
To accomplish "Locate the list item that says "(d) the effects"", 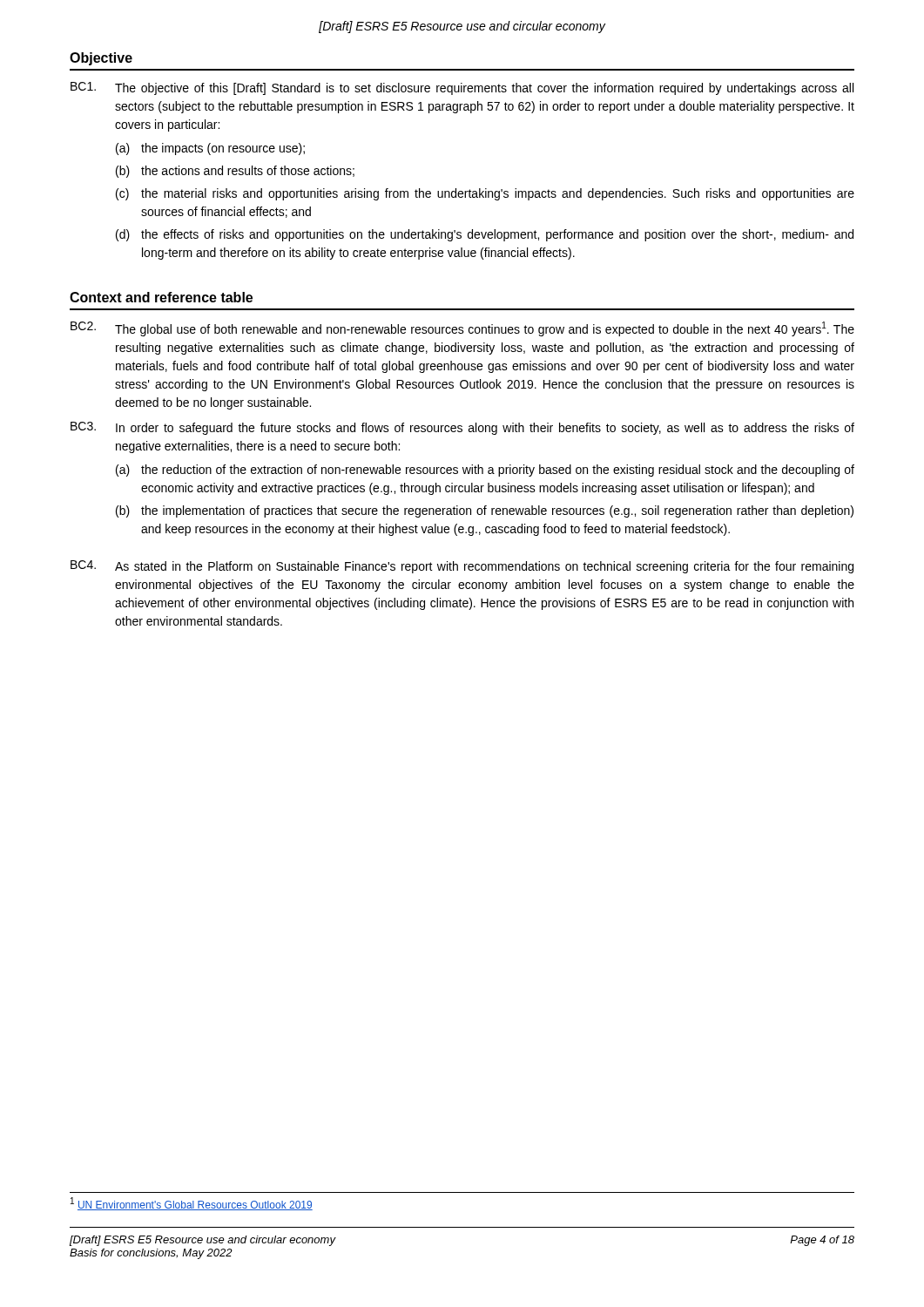I will (x=485, y=244).
